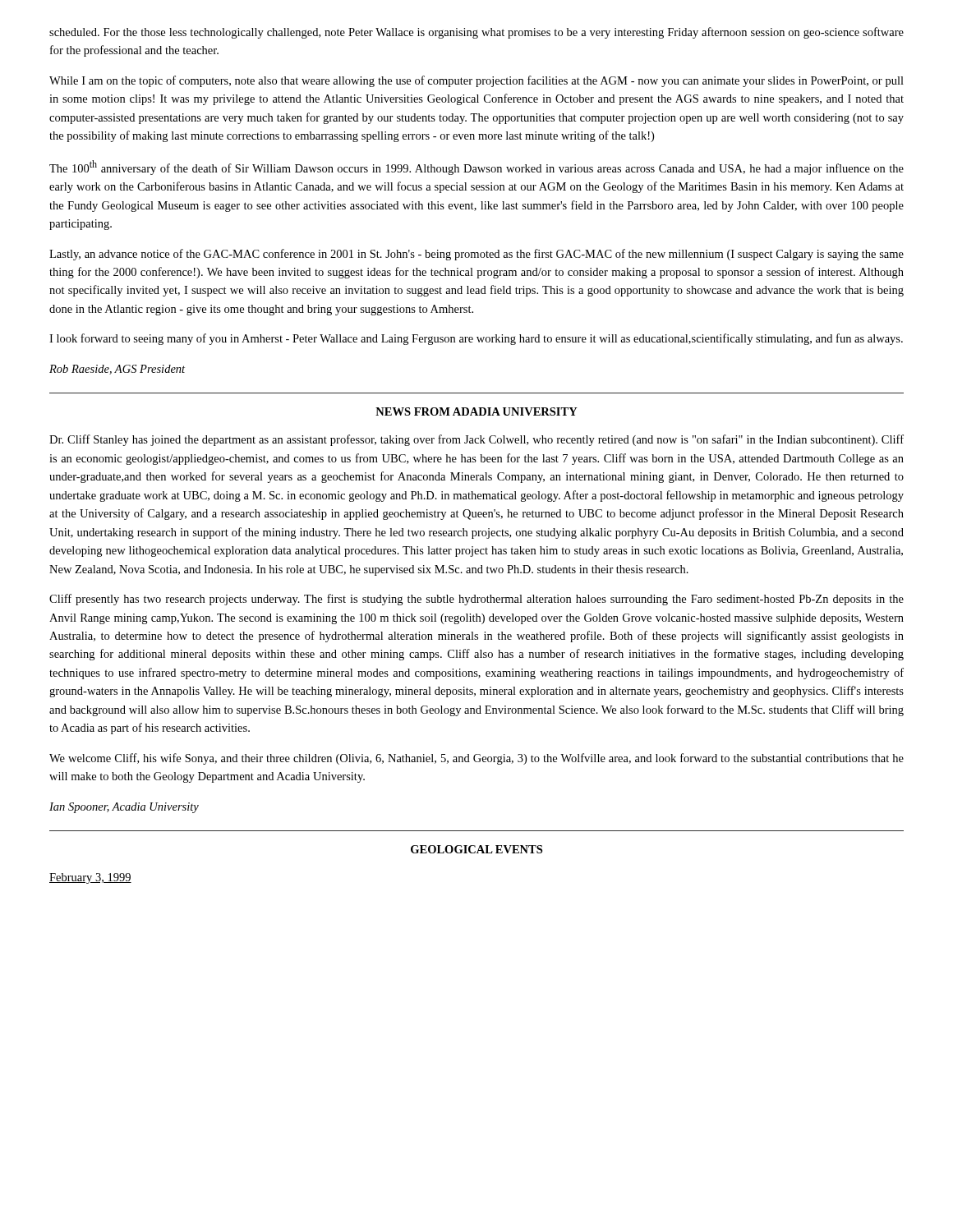Image resolution: width=953 pixels, height=1232 pixels.
Task: Point to the text block starting "NEWS FROM ADADIA UNIVERSITY"
Action: click(x=476, y=412)
